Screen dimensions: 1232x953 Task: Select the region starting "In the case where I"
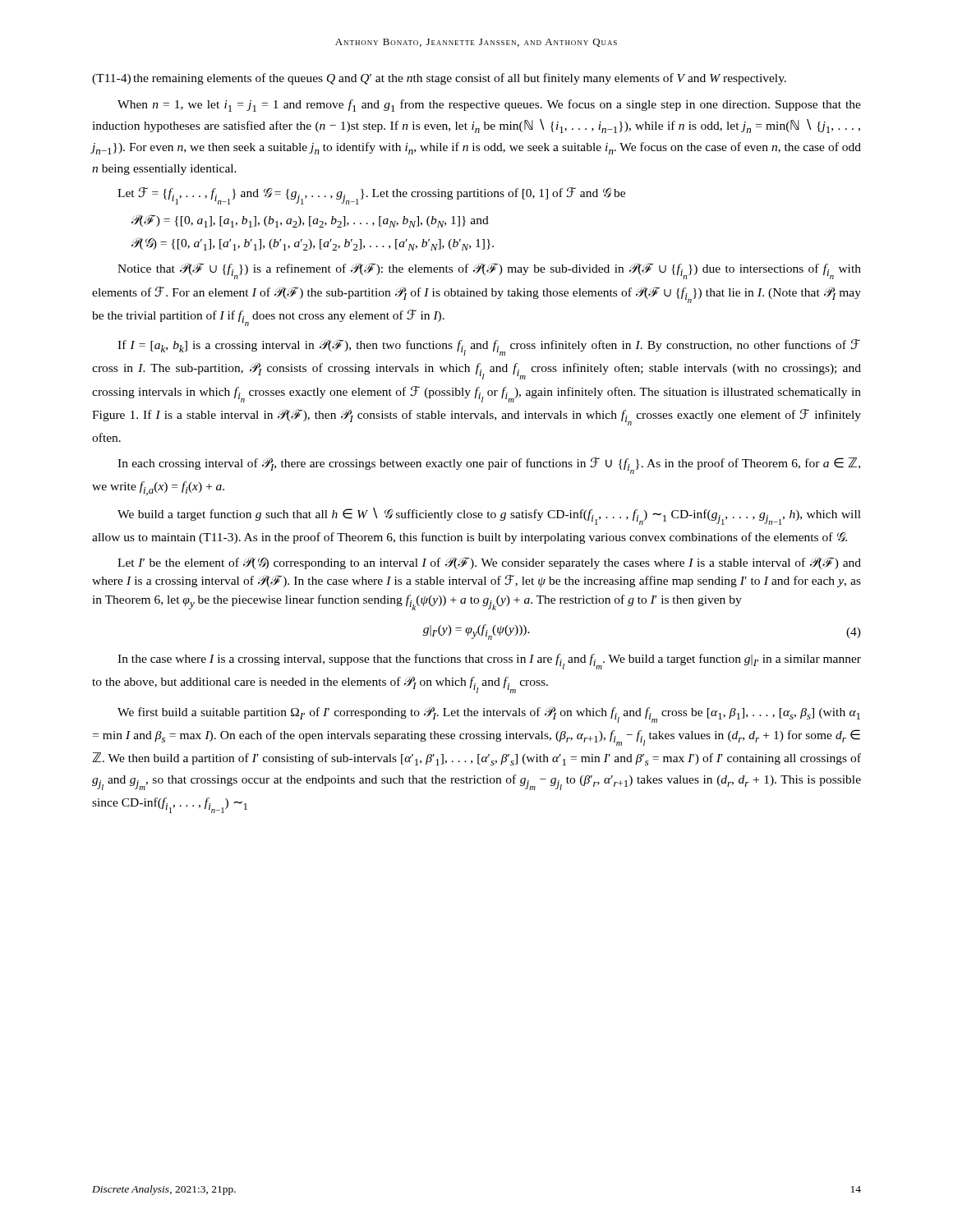pyautogui.click(x=476, y=673)
